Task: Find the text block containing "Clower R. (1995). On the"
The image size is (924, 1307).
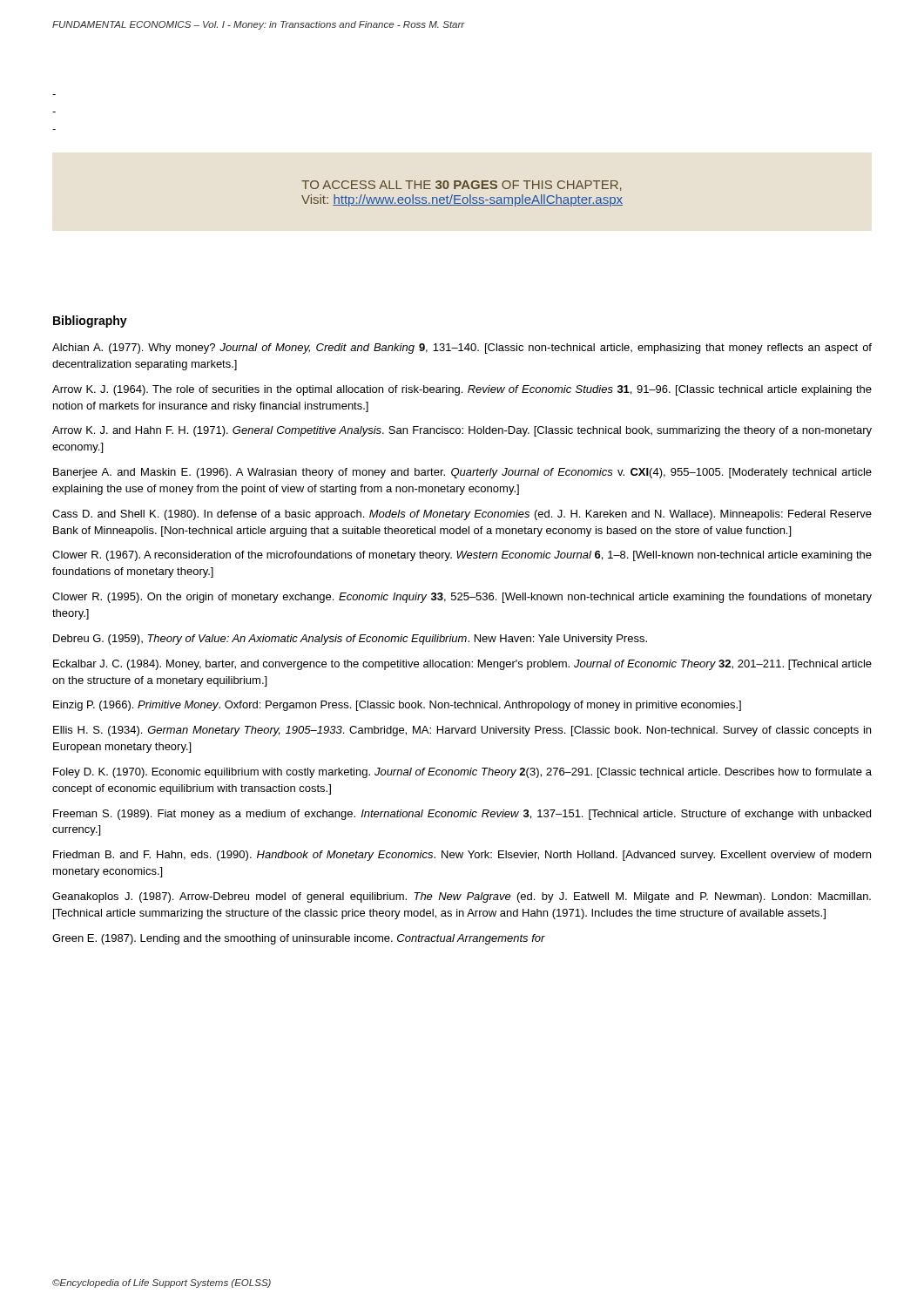Action: (462, 605)
